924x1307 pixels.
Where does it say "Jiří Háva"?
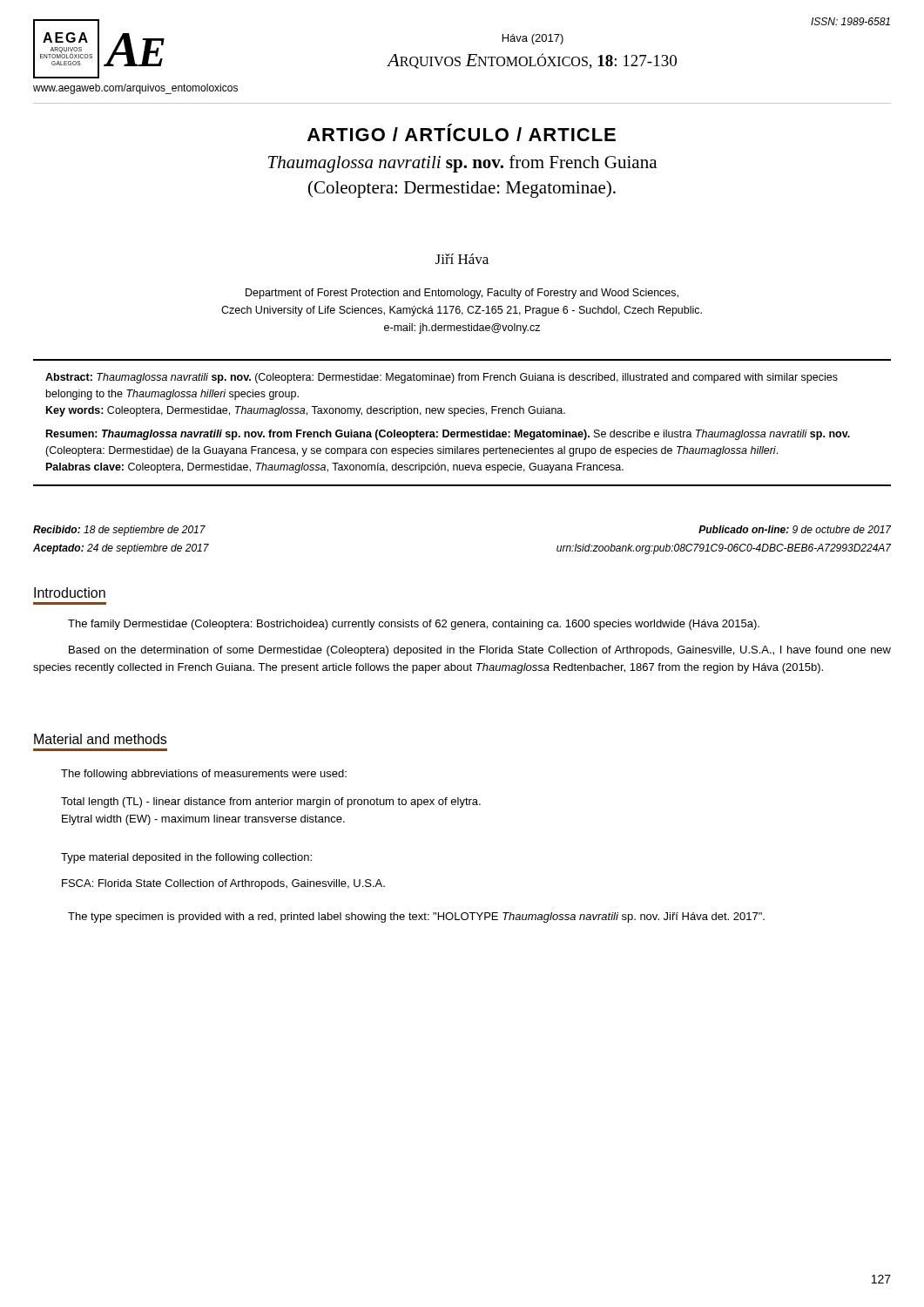point(462,259)
